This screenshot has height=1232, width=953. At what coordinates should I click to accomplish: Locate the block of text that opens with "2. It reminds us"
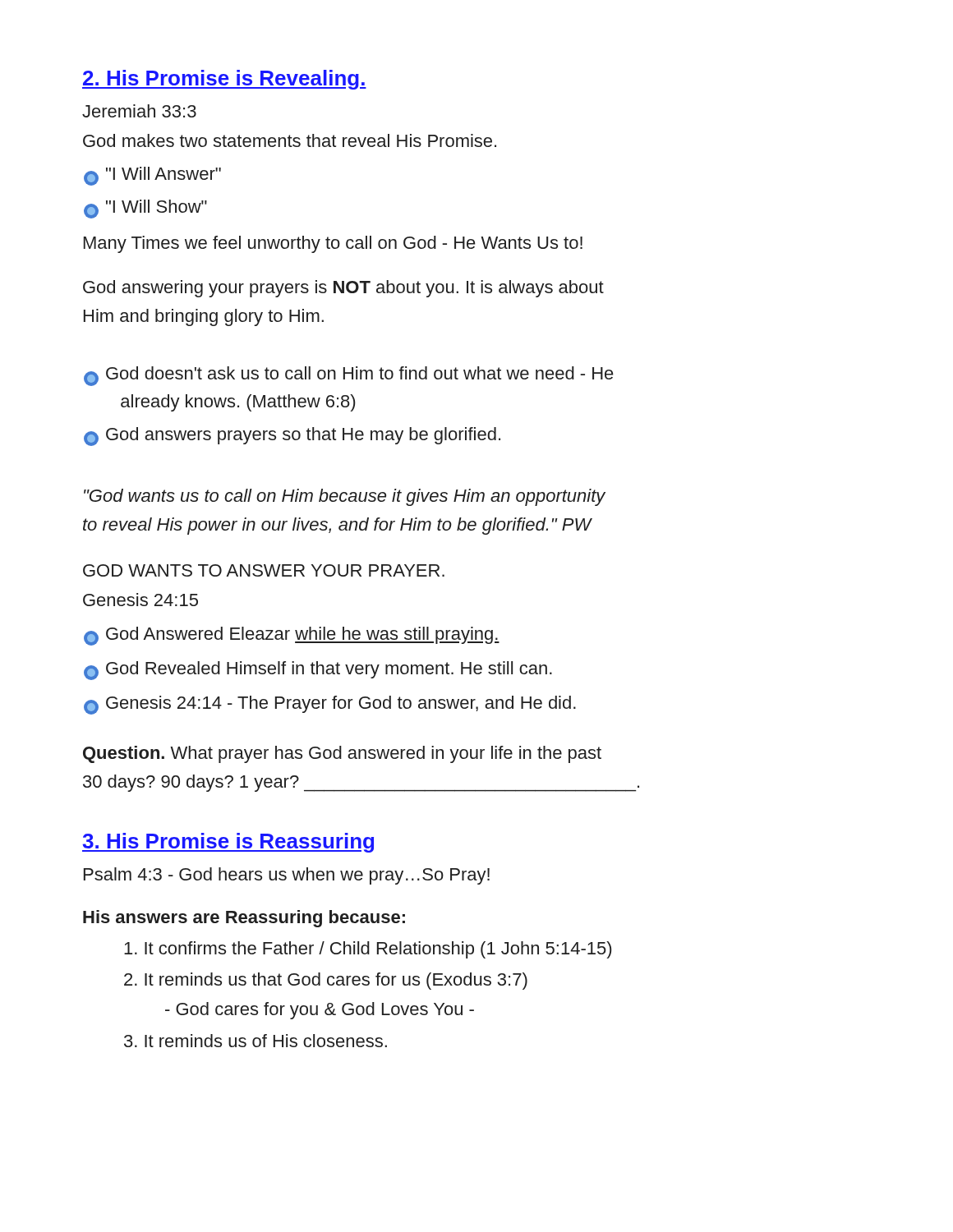pos(326,980)
